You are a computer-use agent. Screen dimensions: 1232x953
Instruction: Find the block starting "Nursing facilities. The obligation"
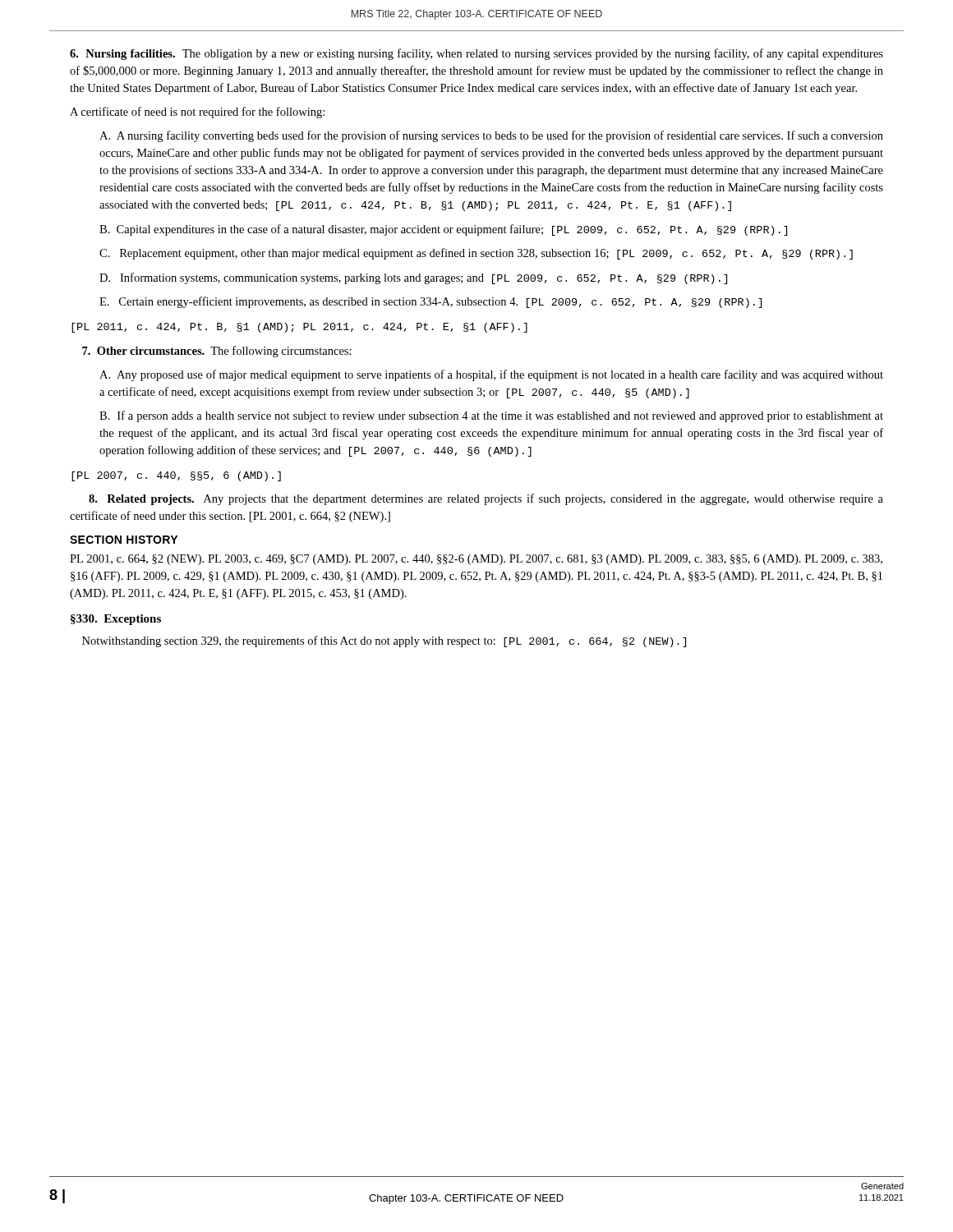(x=476, y=71)
